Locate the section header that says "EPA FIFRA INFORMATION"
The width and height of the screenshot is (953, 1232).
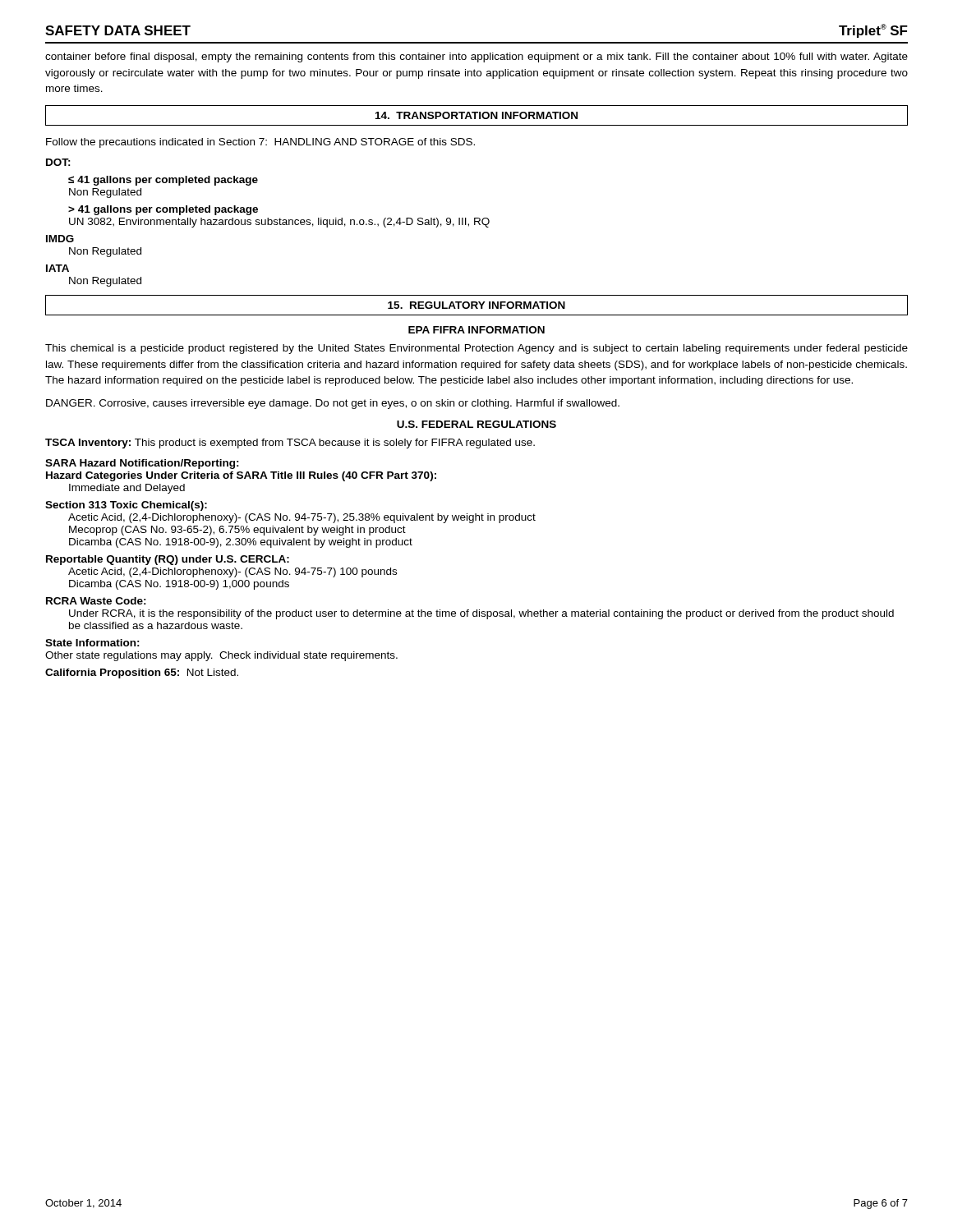click(476, 330)
